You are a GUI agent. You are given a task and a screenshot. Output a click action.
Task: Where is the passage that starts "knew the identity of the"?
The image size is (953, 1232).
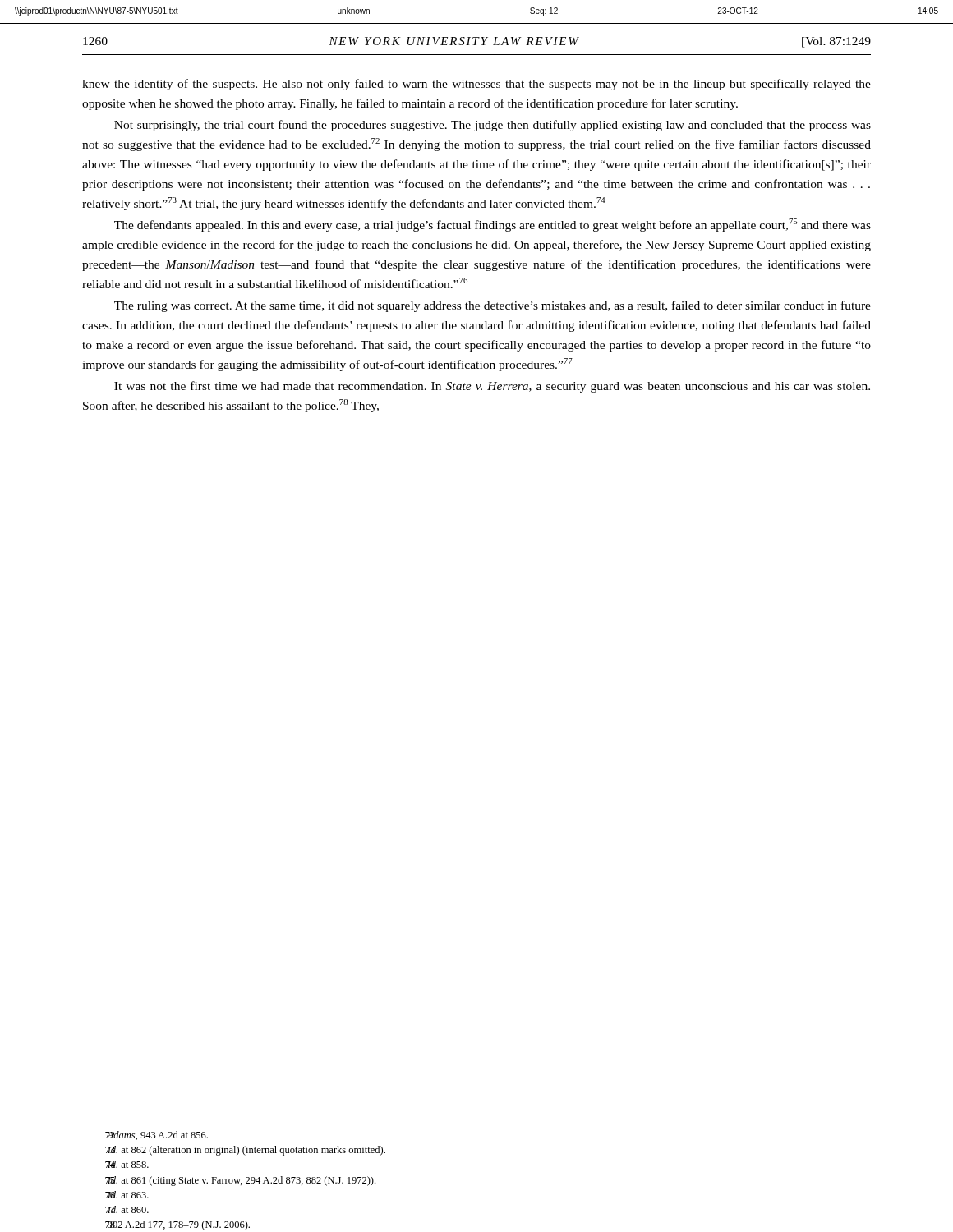coord(476,94)
